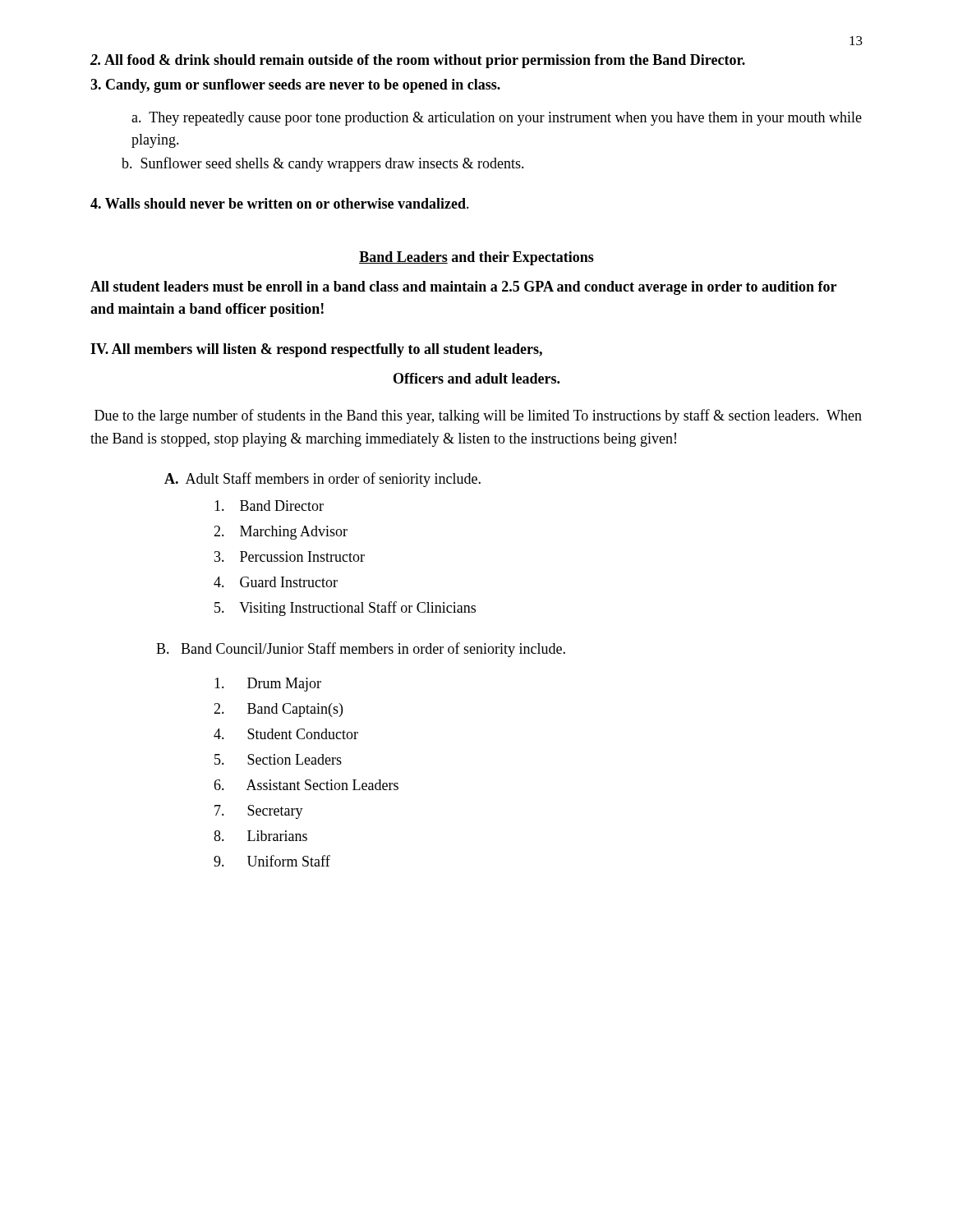Click on the passage starting "3. Candy, gum or sunflower"
This screenshot has width=953, height=1232.
[295, 85]
